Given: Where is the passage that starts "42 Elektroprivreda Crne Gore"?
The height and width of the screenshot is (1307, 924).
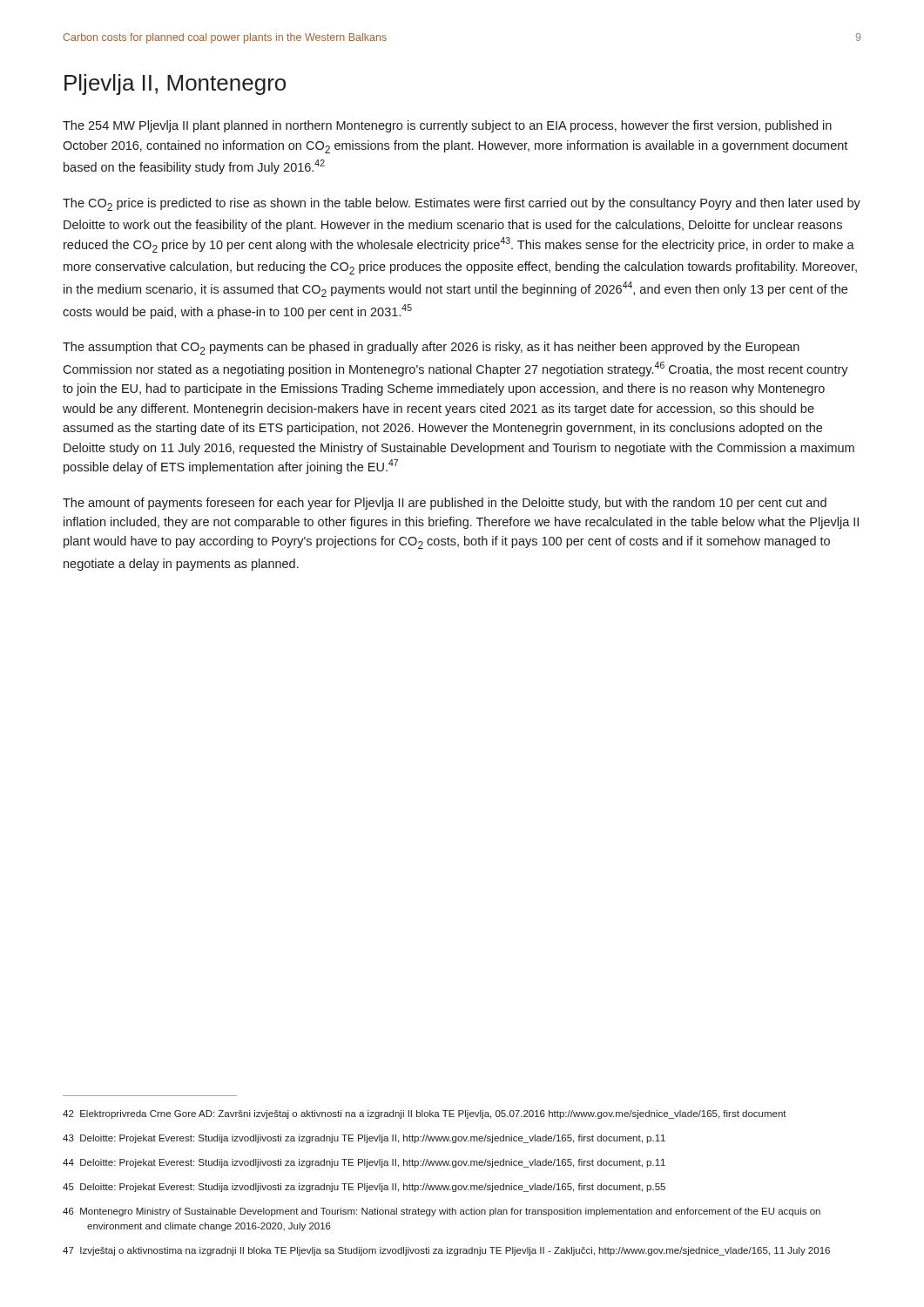Looking at the screenshot, I should coord(462,1114).
